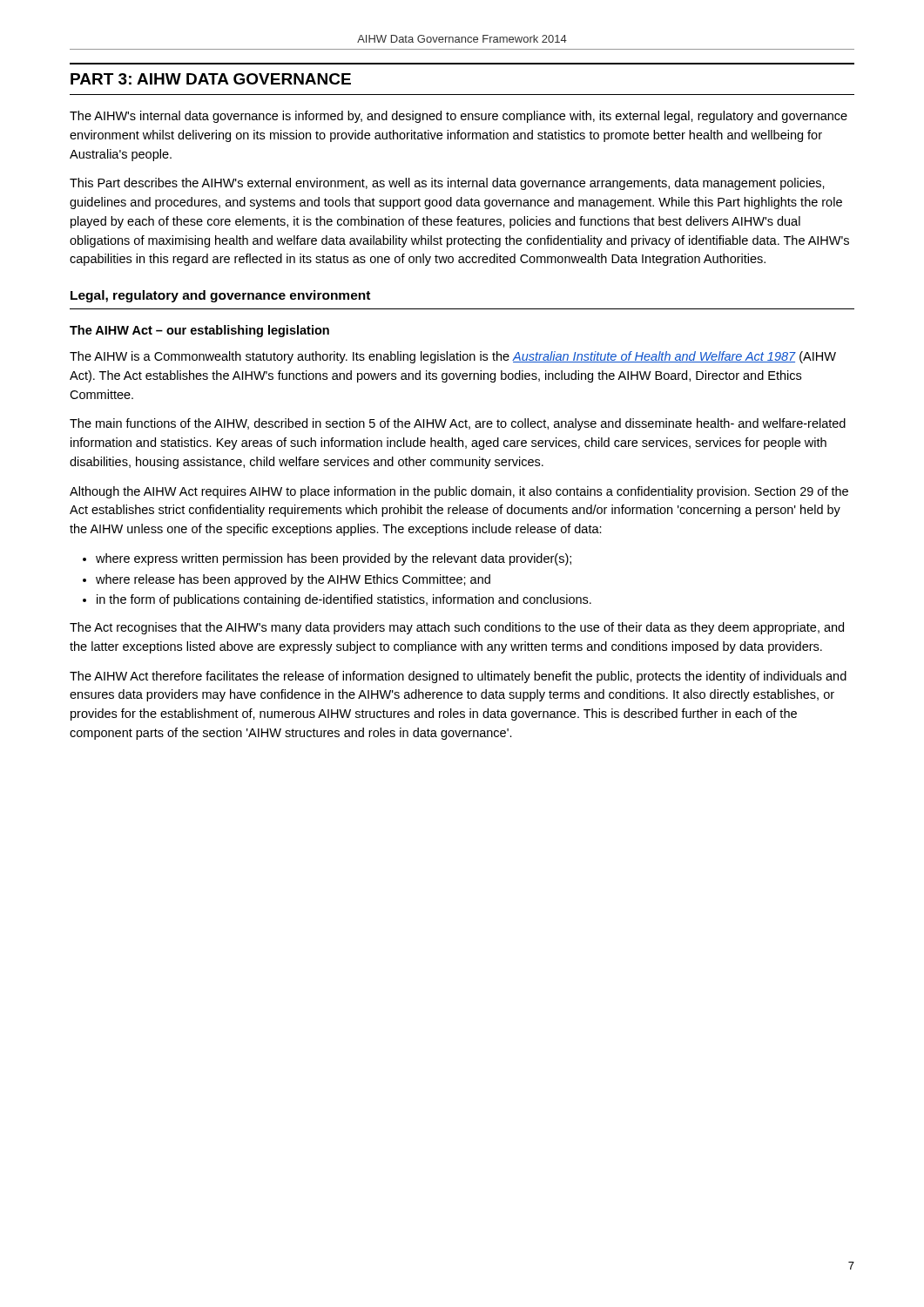Select the block starting "This Part describes the AIHW's external"
Image resolution: width=924 pixels, height=1307 pixels.
pos(462,222)
